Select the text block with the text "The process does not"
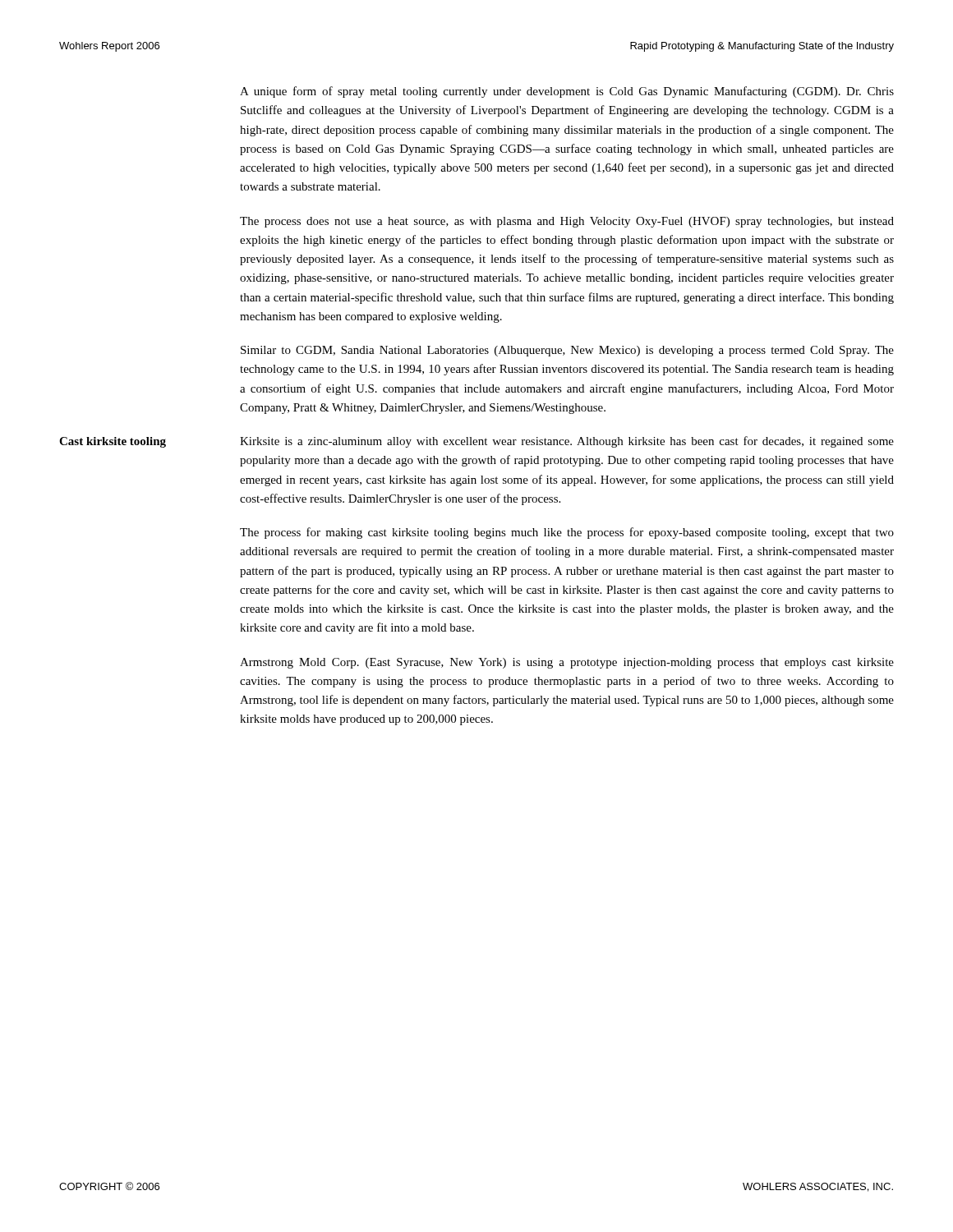Screen dimensions: 1232x953 pyautogui.click(x=567, y=268)
